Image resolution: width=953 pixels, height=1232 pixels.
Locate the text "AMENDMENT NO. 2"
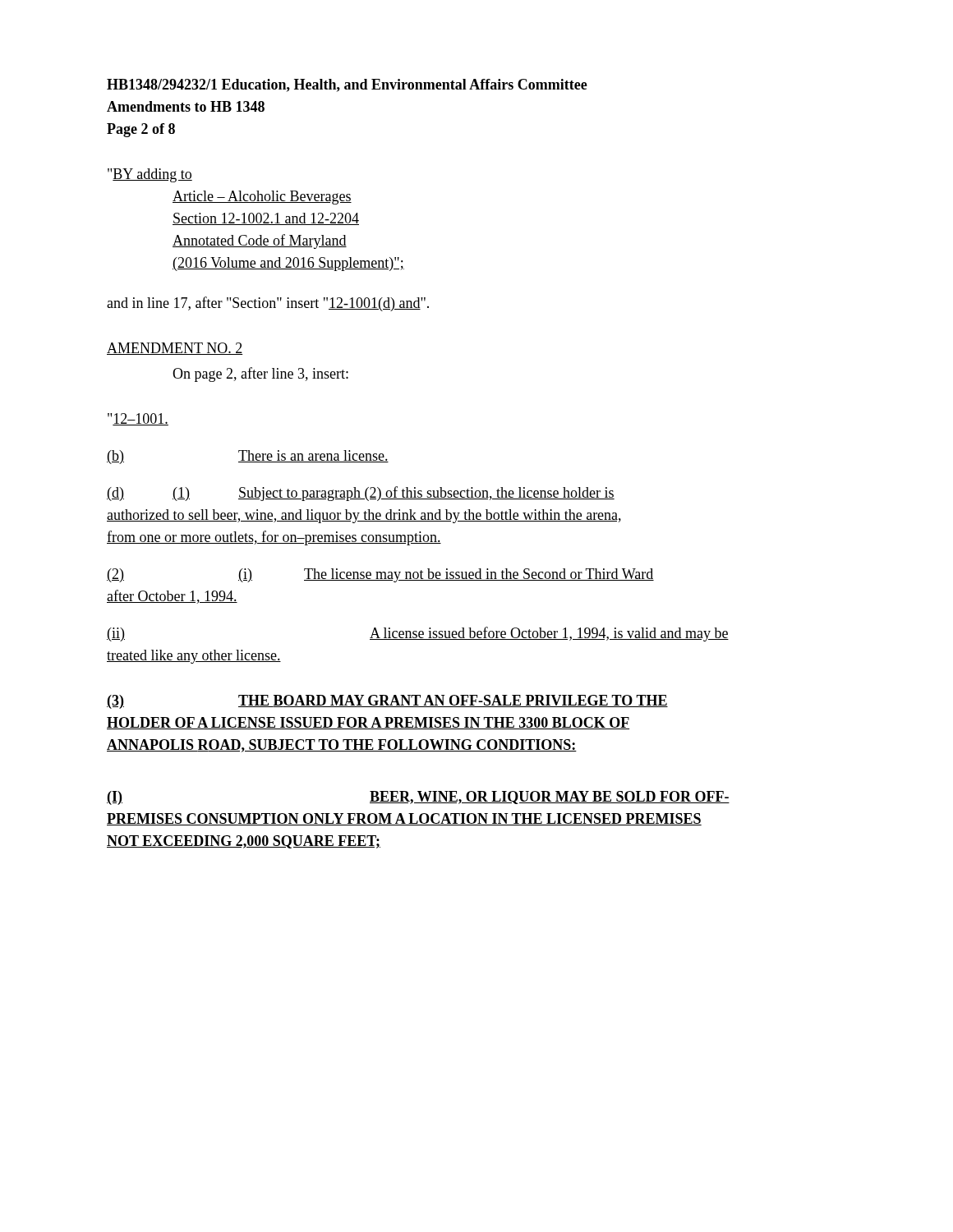pos(175,348)
